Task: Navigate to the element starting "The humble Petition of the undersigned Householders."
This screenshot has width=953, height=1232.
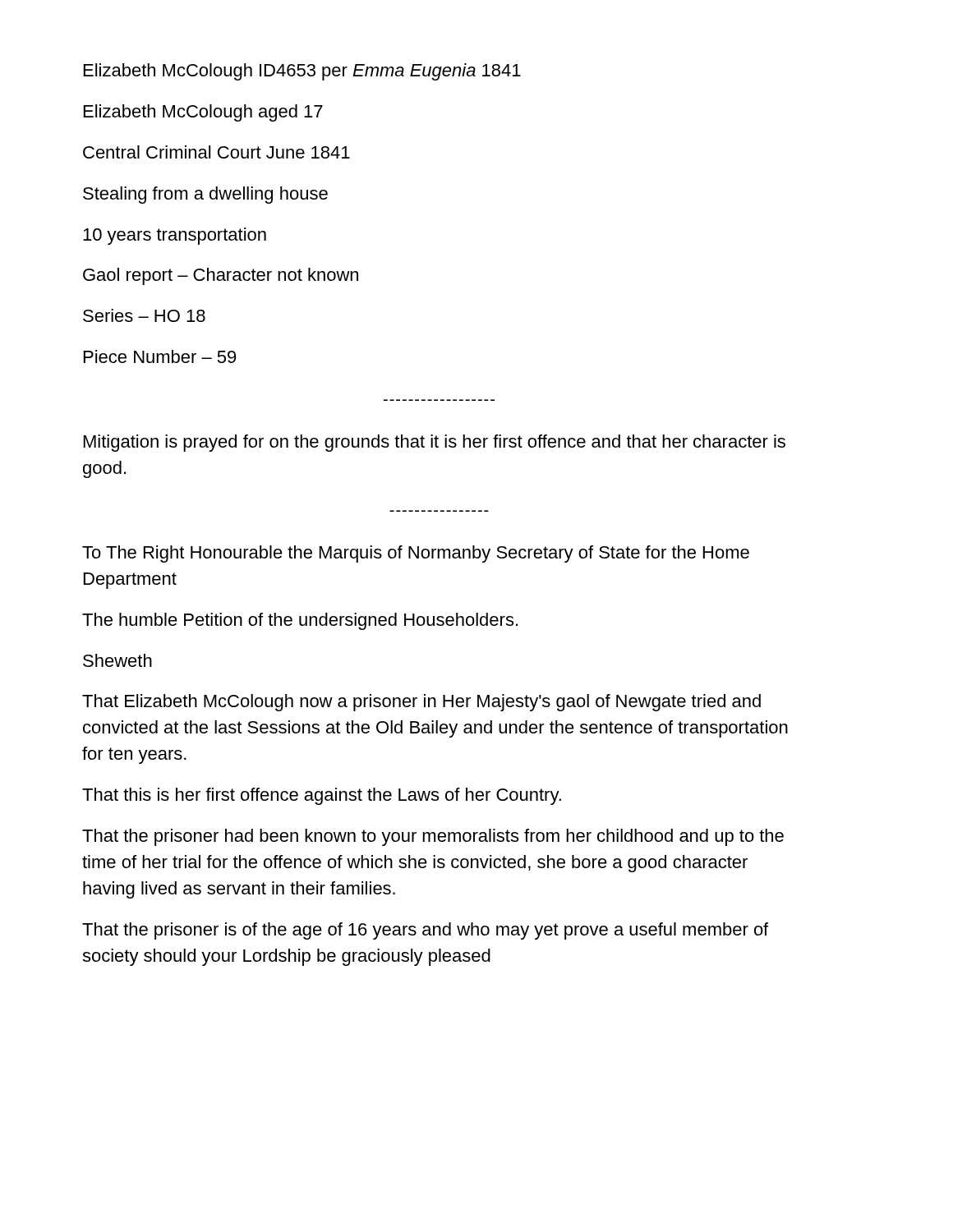Action: tap(301, 619)
